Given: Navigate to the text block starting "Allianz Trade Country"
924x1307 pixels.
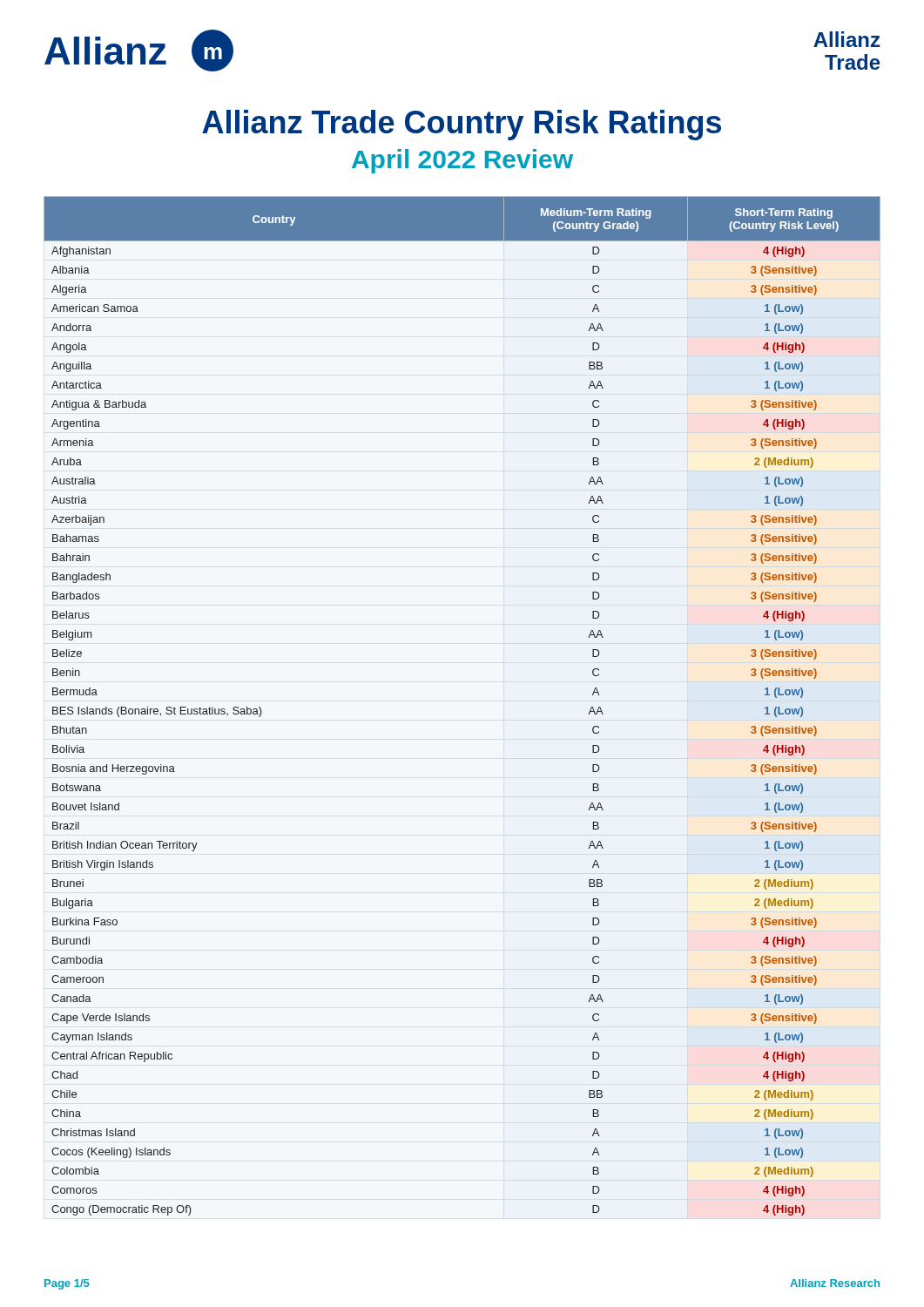Looking at the screenshot, I should (462, 139).
